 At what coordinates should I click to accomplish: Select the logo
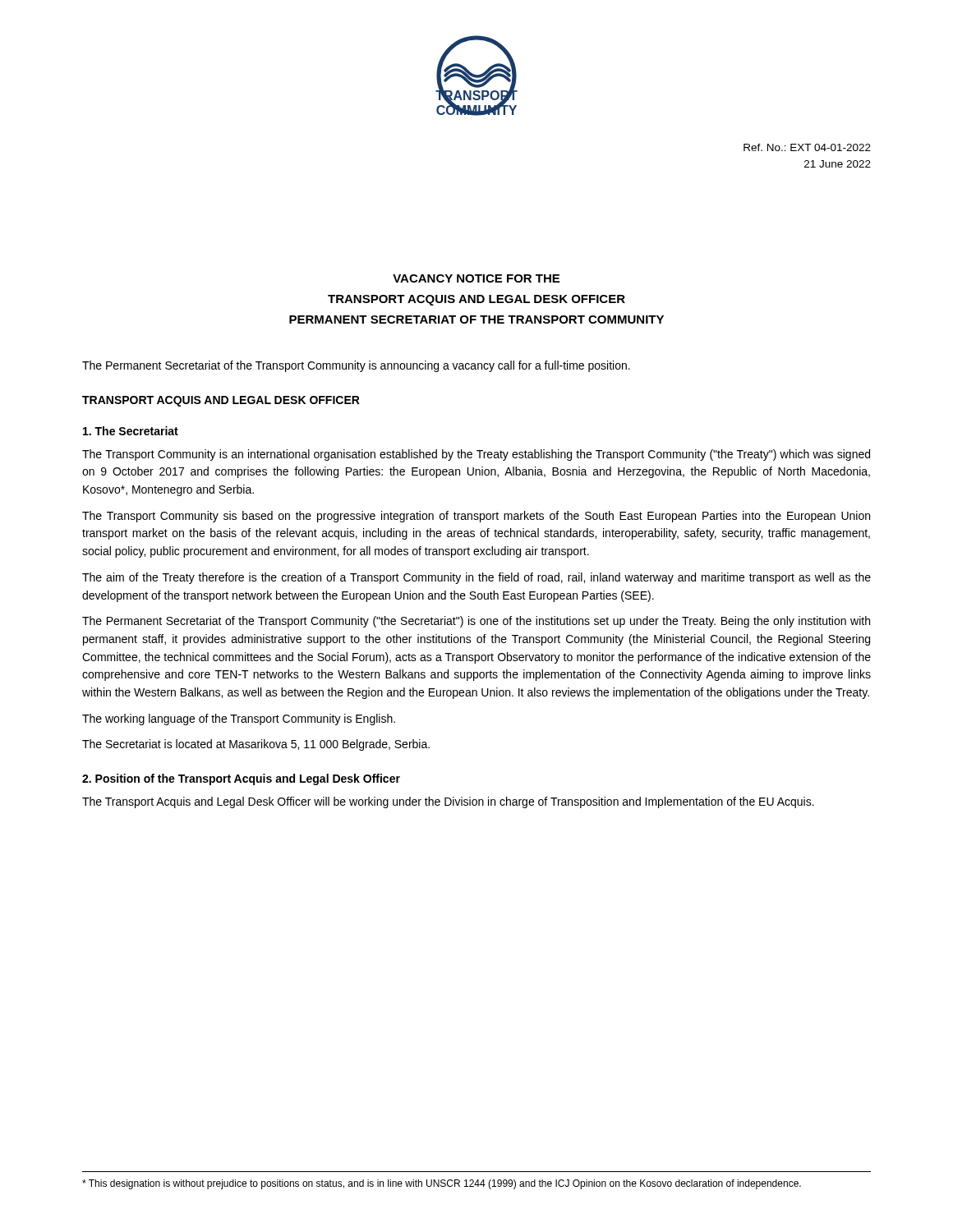point(476,67)
